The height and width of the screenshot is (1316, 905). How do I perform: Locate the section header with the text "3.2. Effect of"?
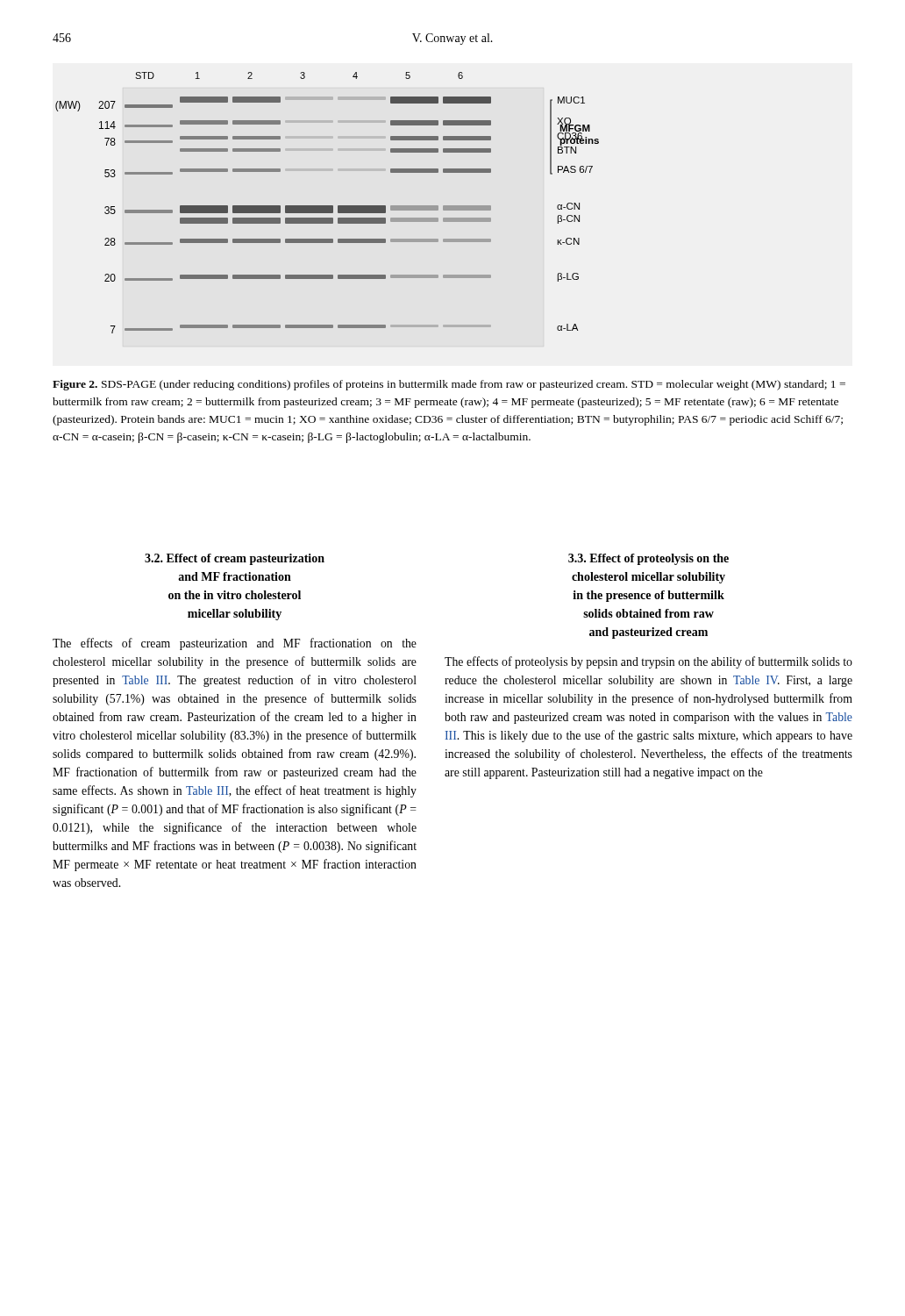(x=235, y=586)
